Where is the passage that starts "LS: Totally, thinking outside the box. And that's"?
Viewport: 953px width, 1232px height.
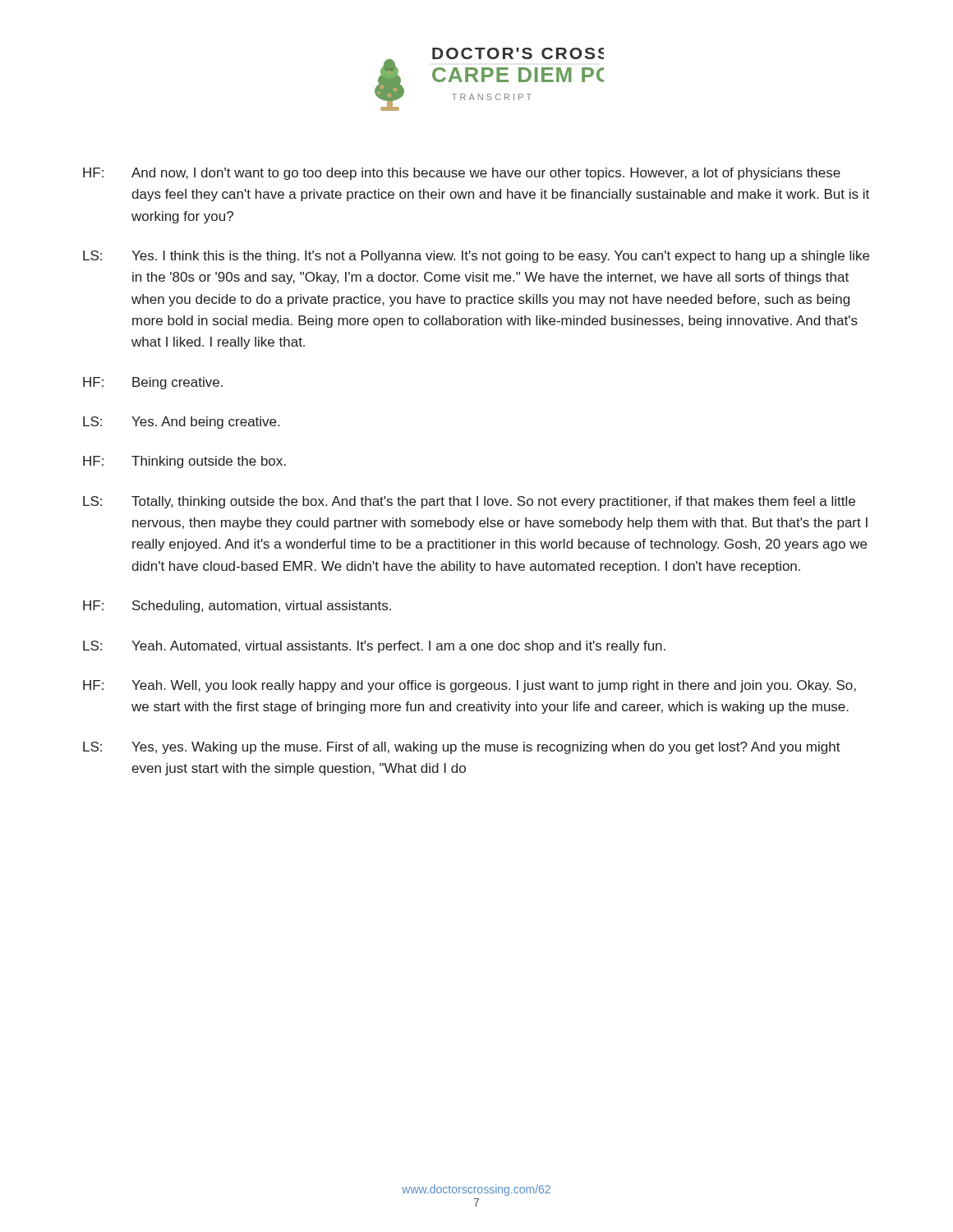click(x=476, y=534)
